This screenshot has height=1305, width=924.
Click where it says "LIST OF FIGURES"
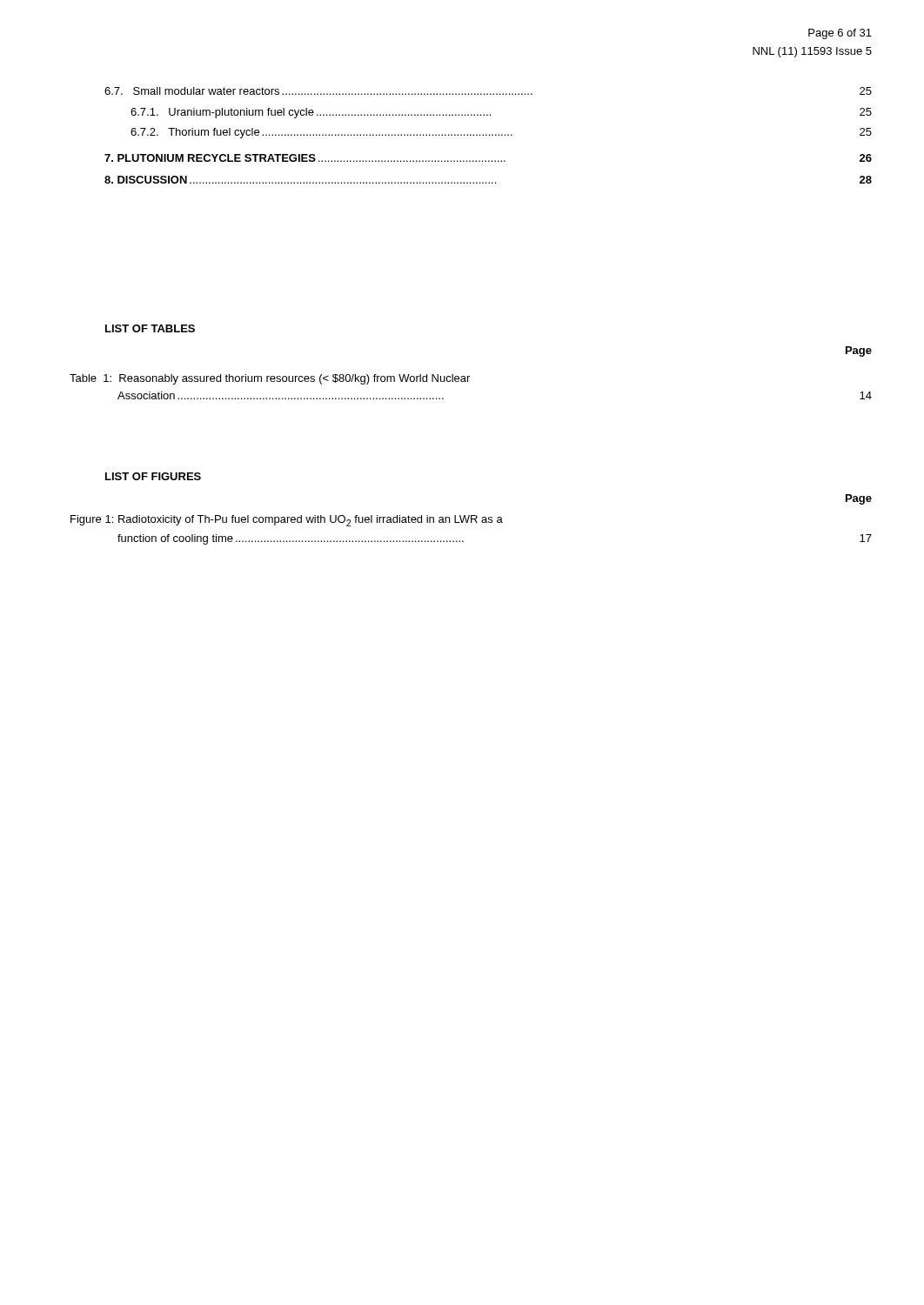tap(153, 476)
